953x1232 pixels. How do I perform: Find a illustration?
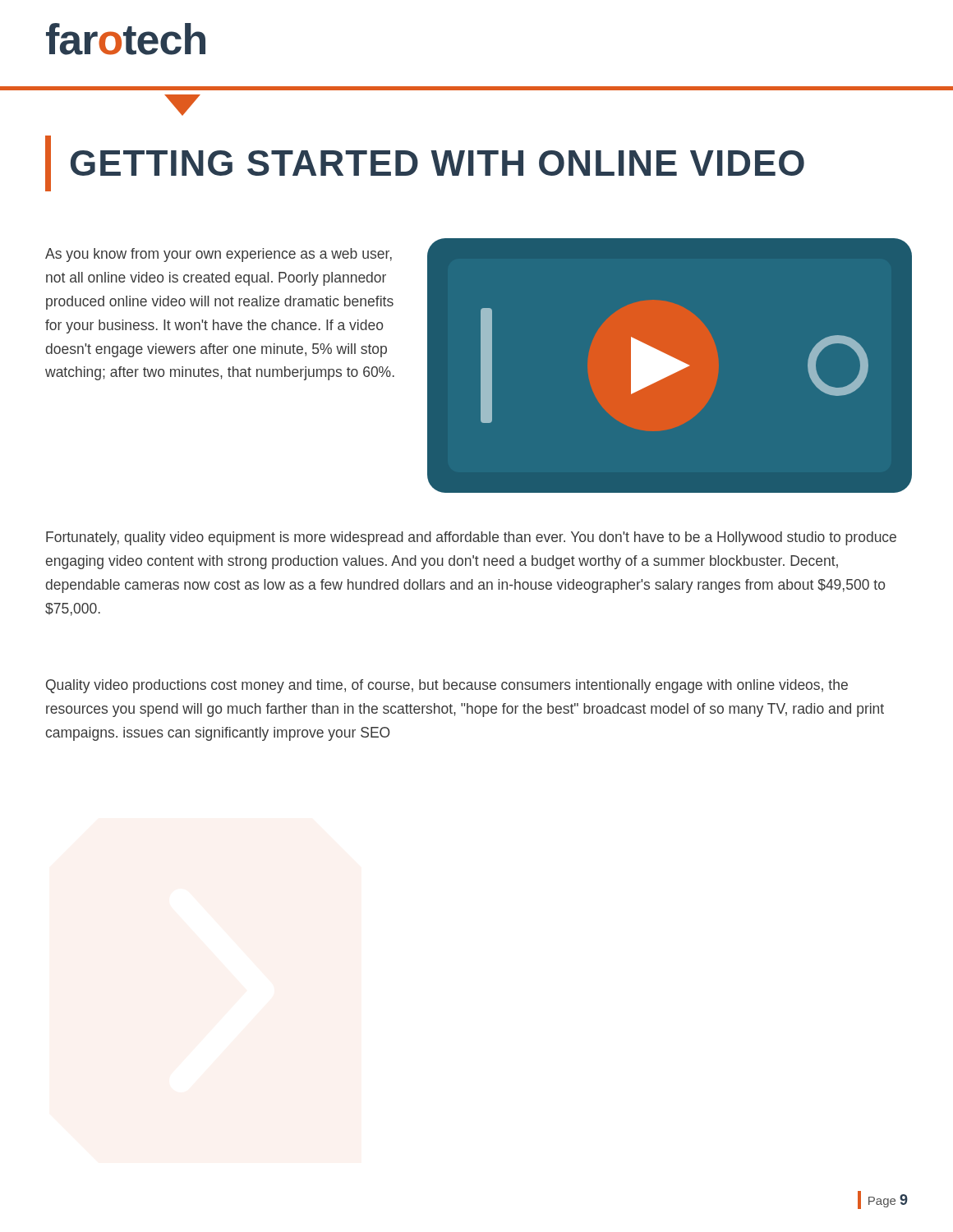pos(670,366)
